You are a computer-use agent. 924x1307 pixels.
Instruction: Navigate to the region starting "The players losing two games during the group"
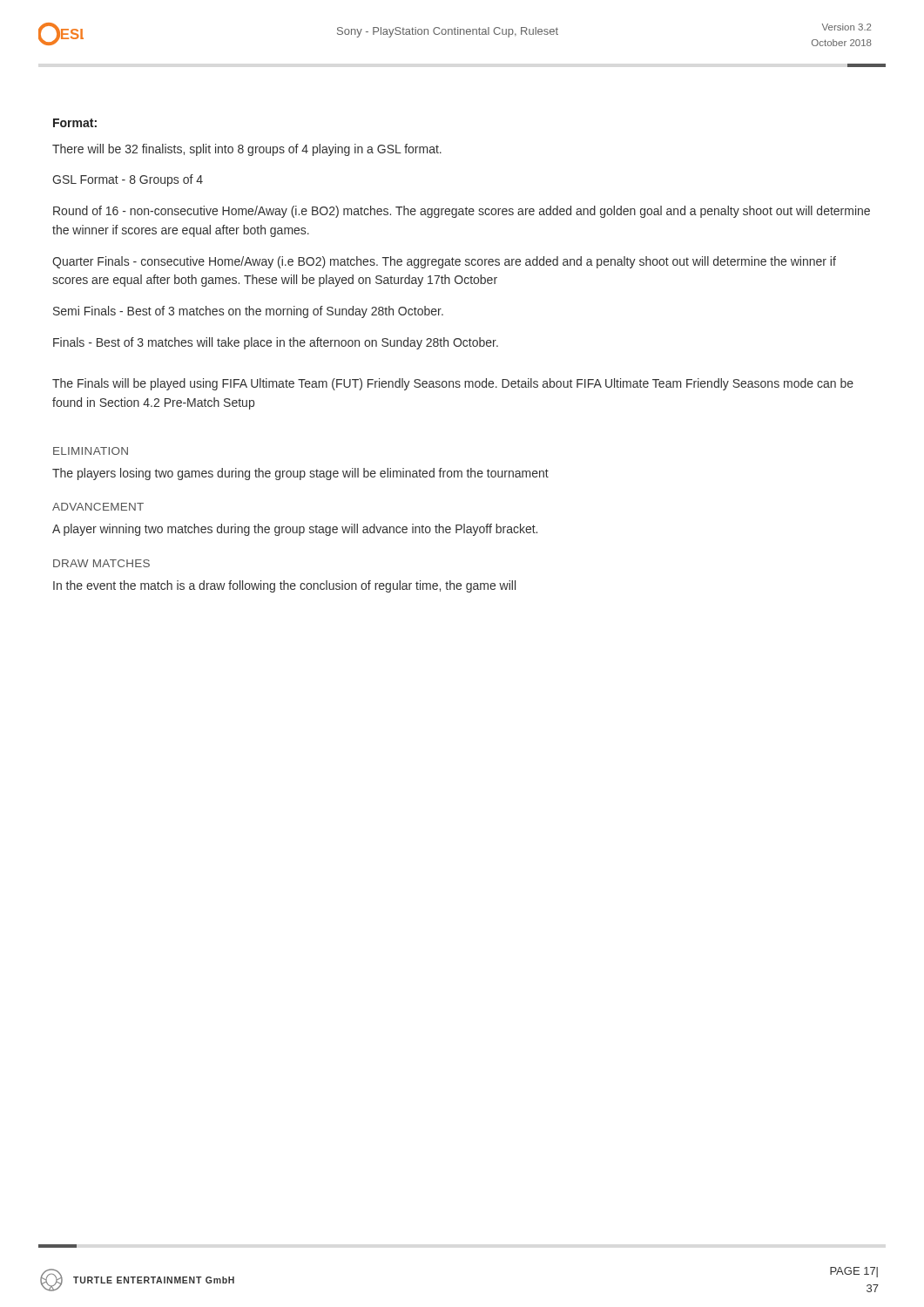point(300,473)
